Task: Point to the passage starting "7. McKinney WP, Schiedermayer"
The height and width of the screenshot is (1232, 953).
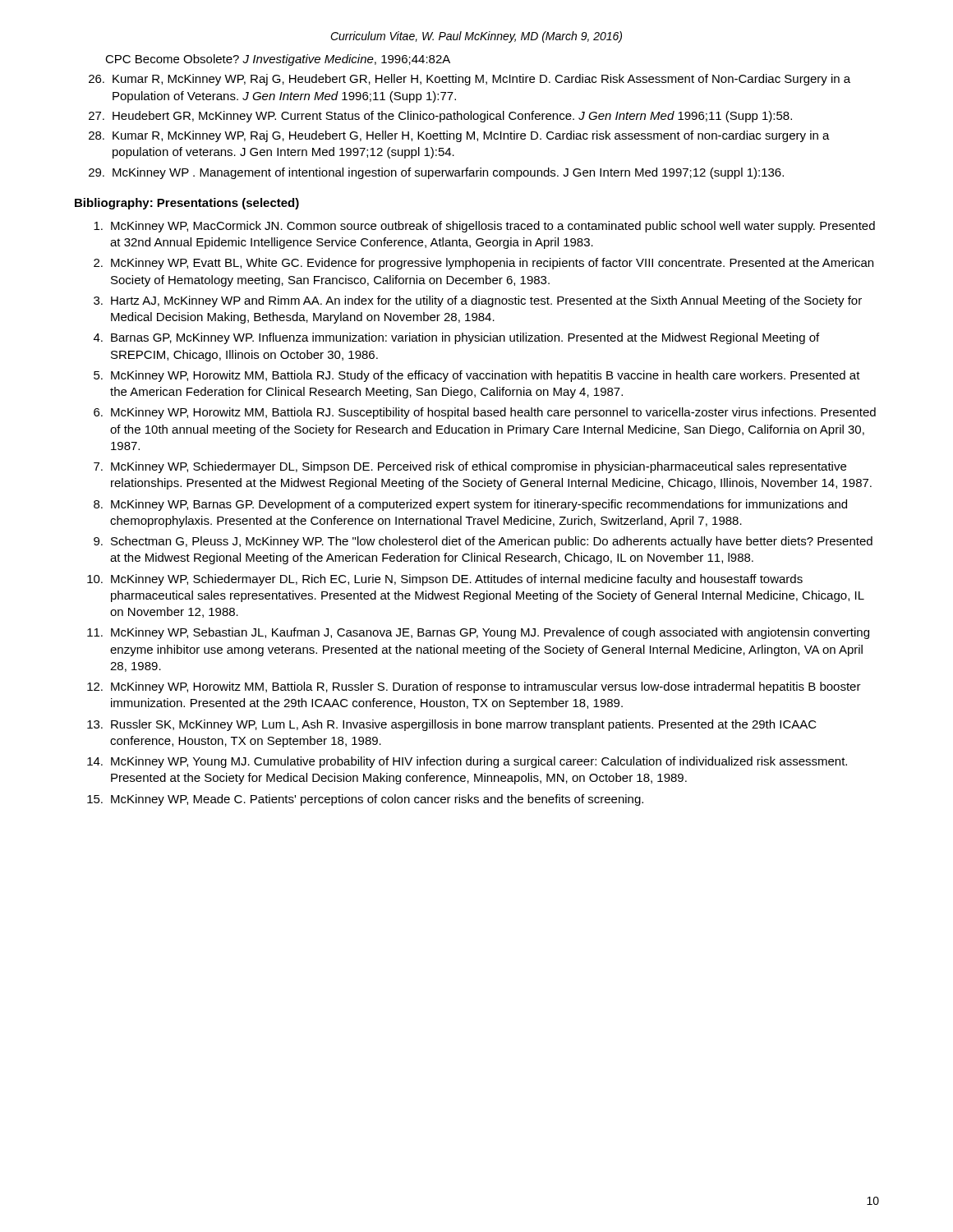Action: (476, 475)
